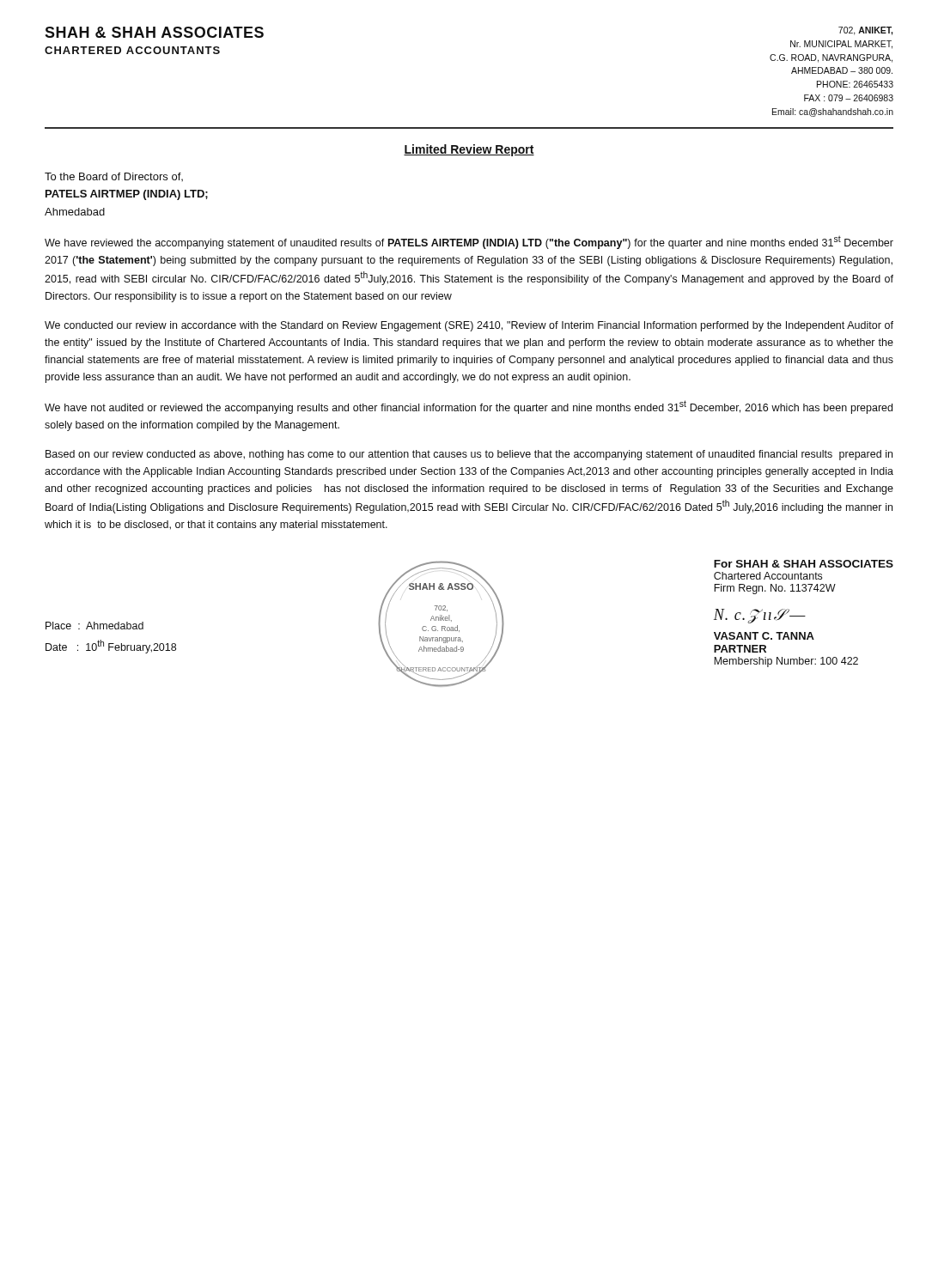Select the illustration
This screenshot has height=1288, width=938.
click(441, 624)
